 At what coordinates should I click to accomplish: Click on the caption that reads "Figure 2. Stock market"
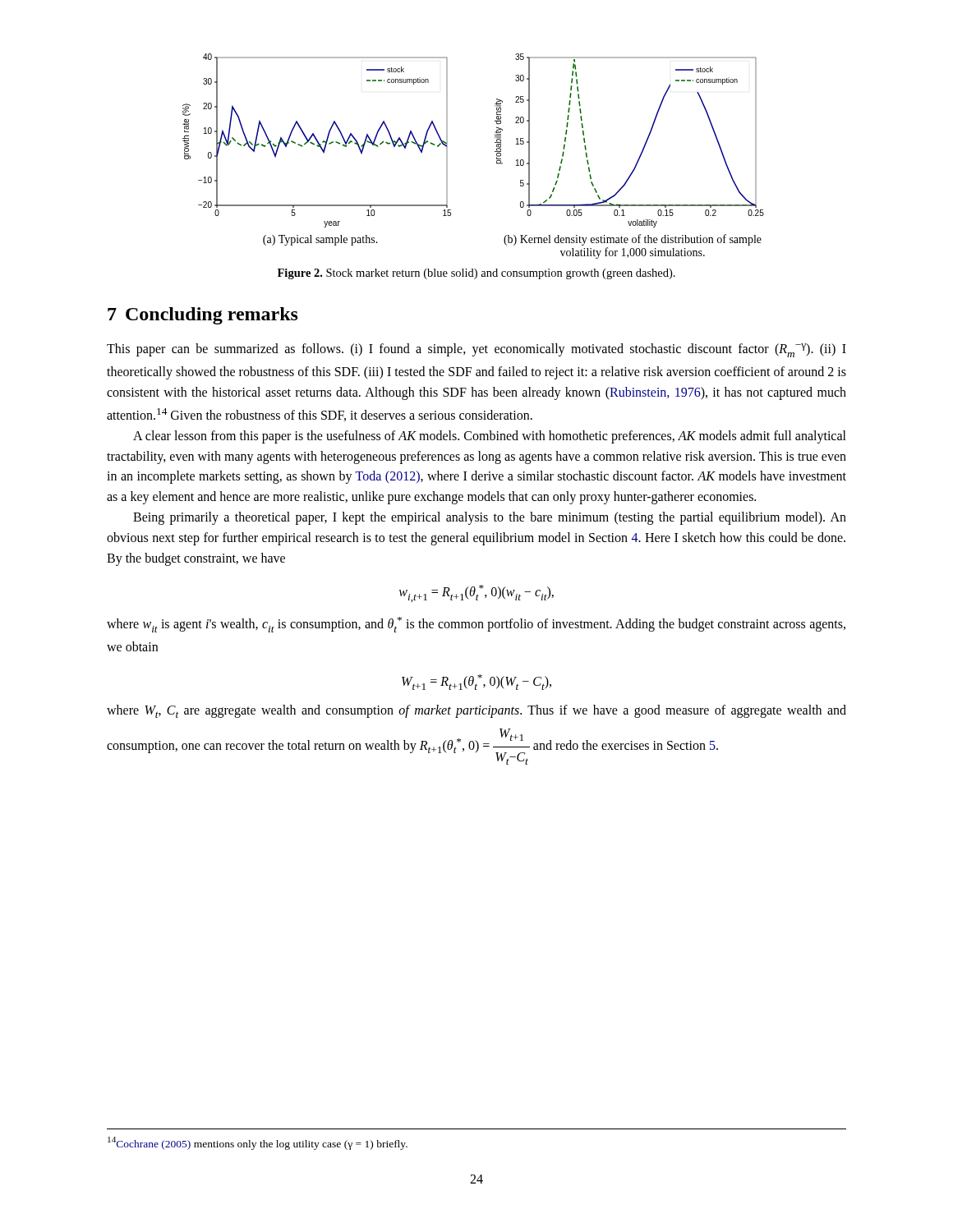(x=476, y=273)
